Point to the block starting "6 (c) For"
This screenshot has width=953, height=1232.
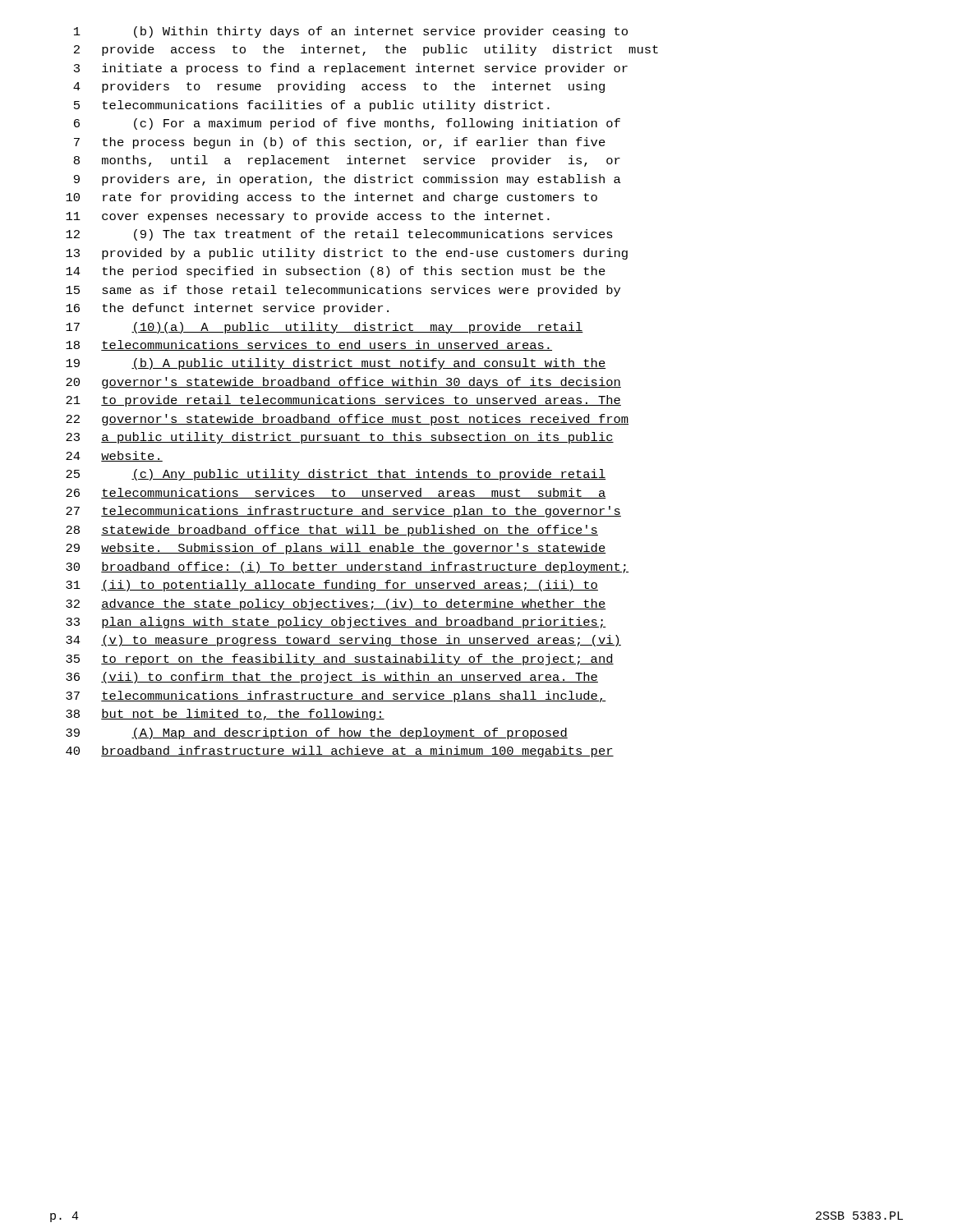[335, 124]
